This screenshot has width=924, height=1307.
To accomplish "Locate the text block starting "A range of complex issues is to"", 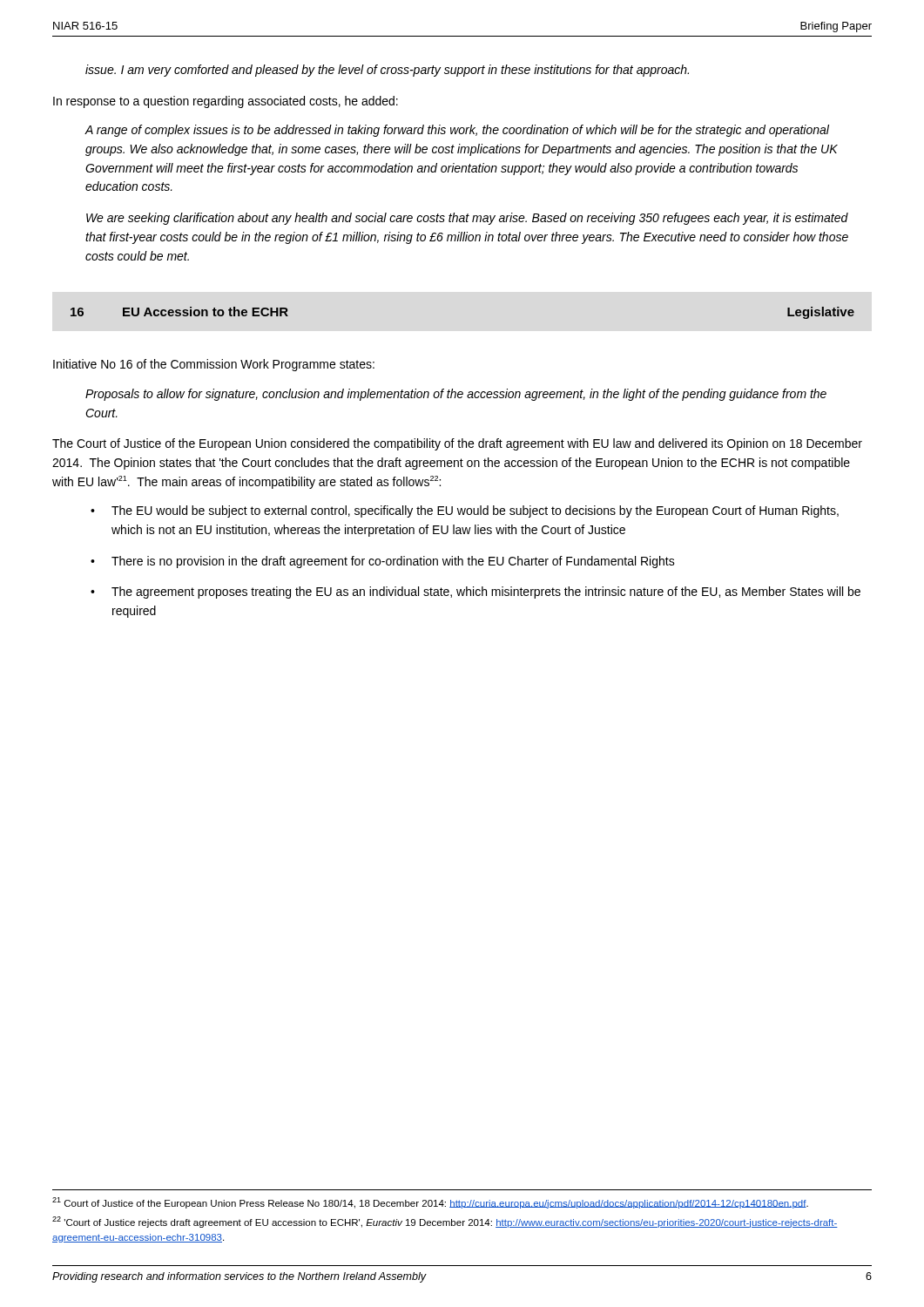I will [461, 158].
